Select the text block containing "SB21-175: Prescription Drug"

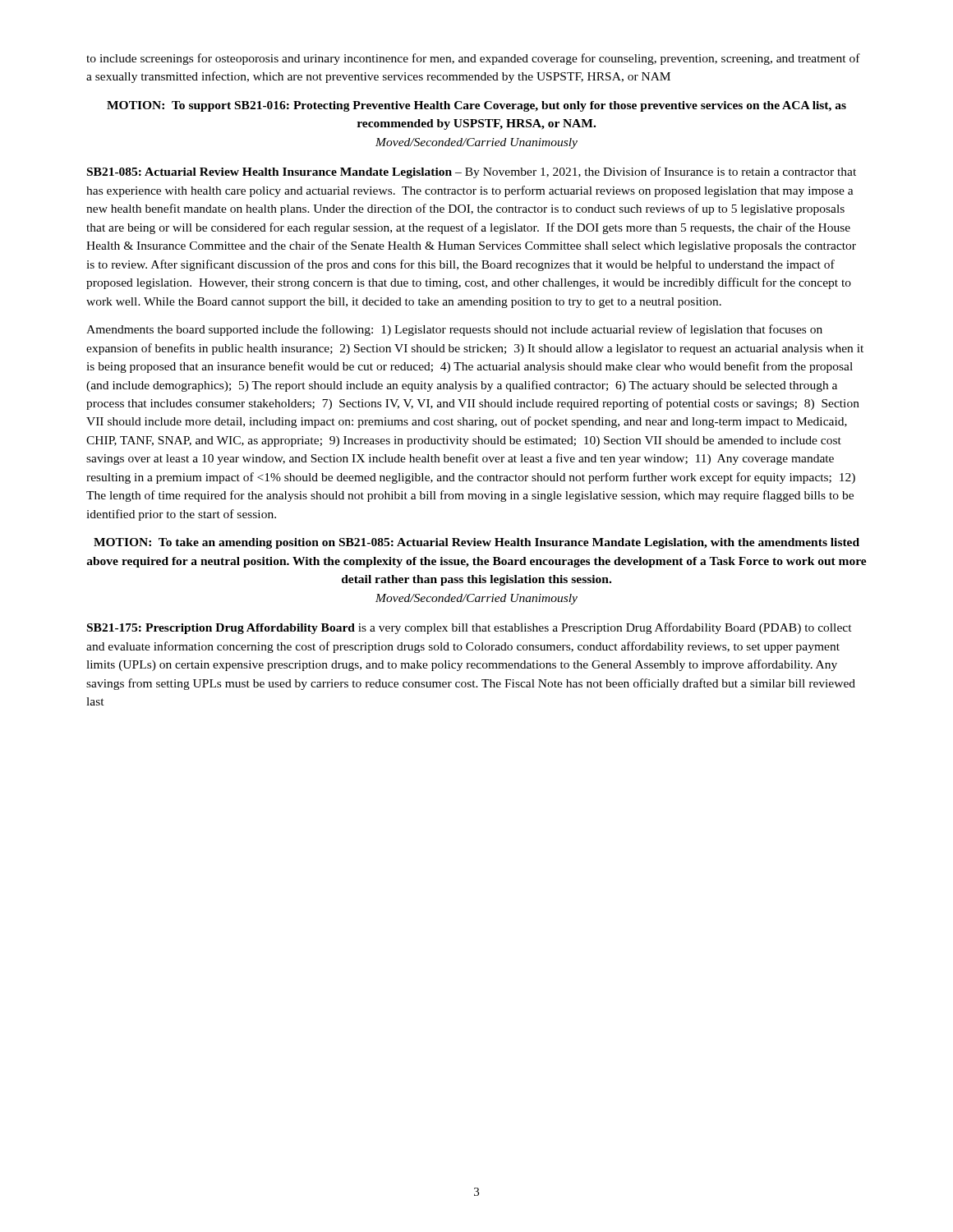coord(476,665)
